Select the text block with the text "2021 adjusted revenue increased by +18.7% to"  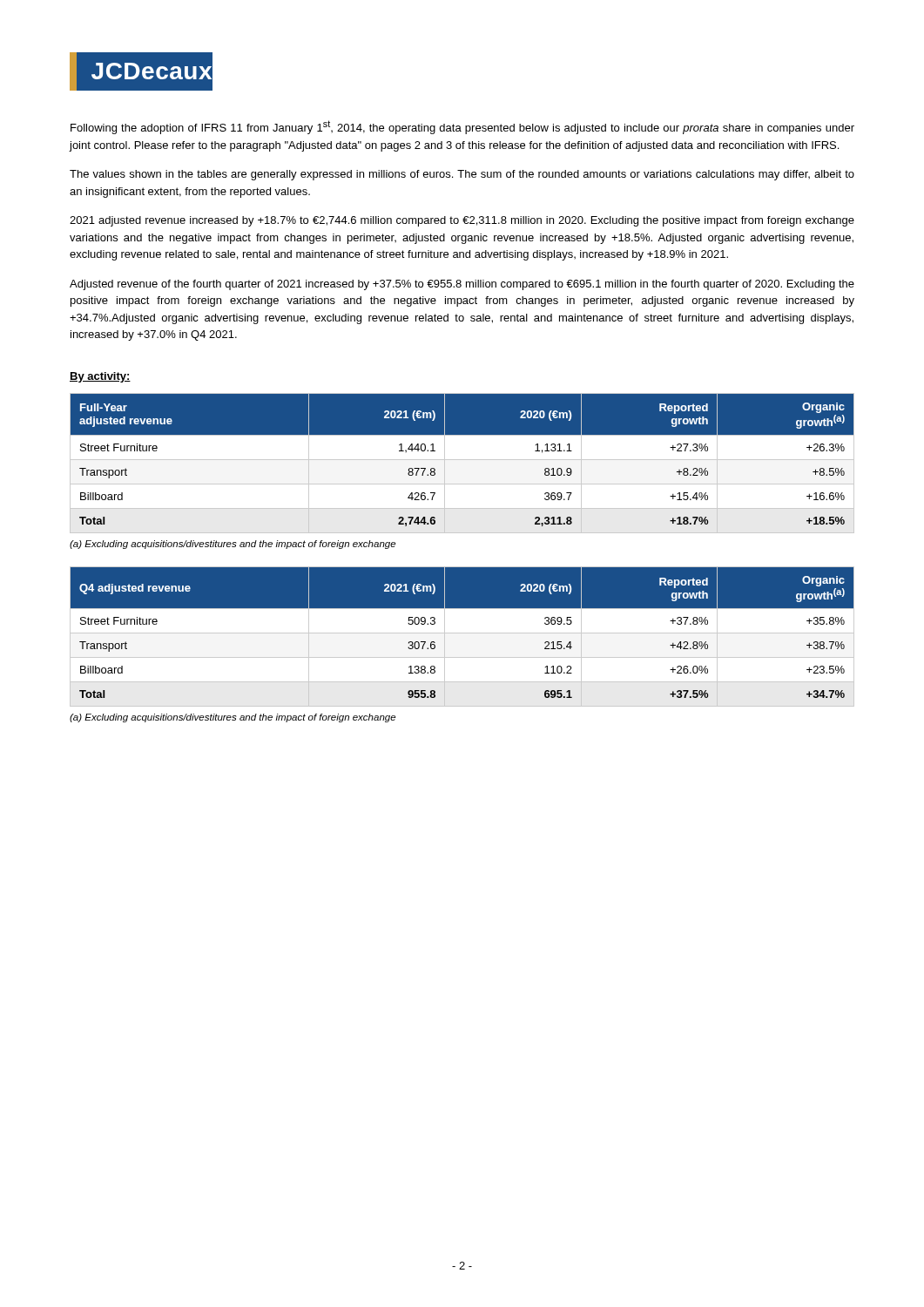coord(462,237)
